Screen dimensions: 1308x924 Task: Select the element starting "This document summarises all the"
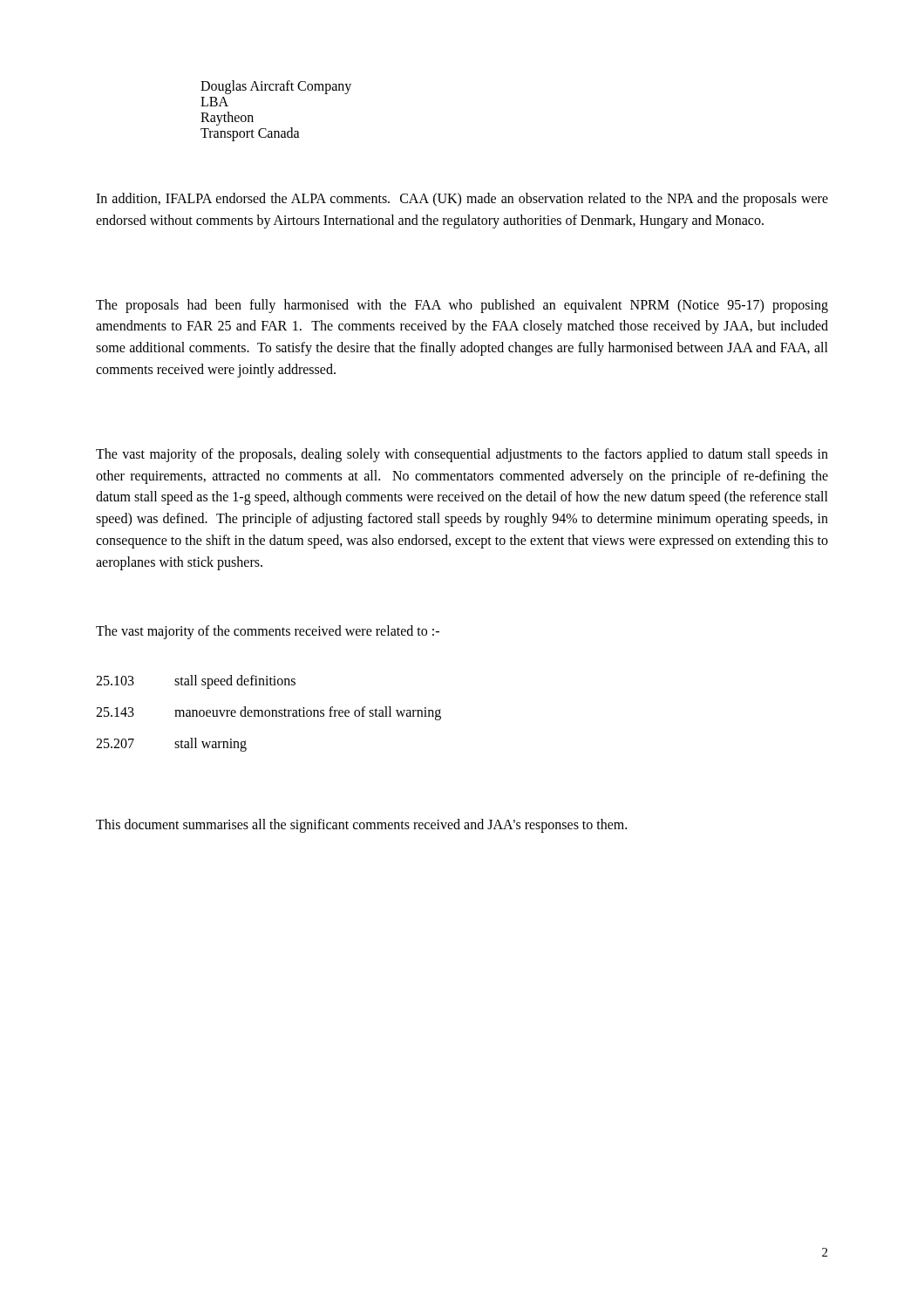362,825
